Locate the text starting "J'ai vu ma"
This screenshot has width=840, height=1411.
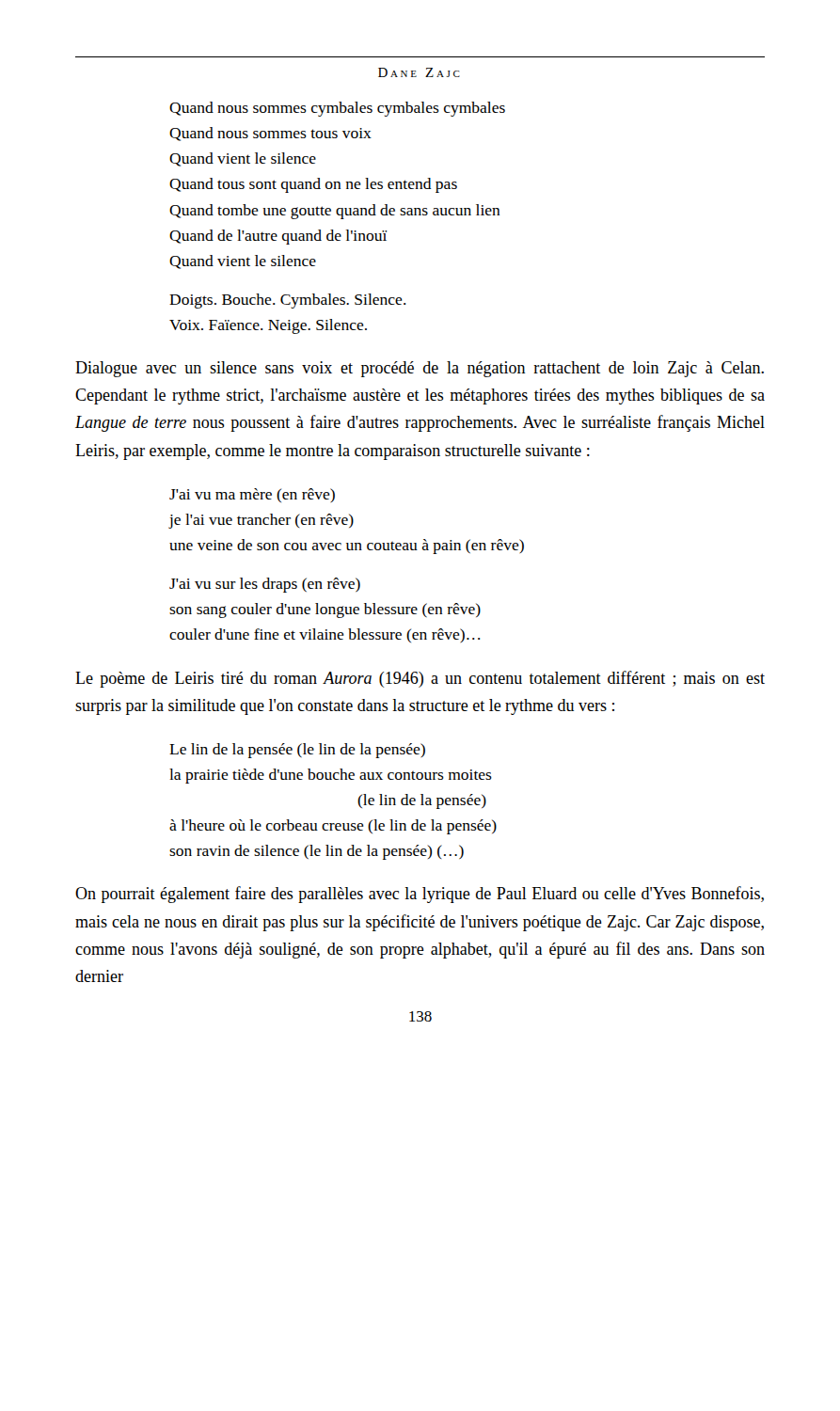click(252, 495)
